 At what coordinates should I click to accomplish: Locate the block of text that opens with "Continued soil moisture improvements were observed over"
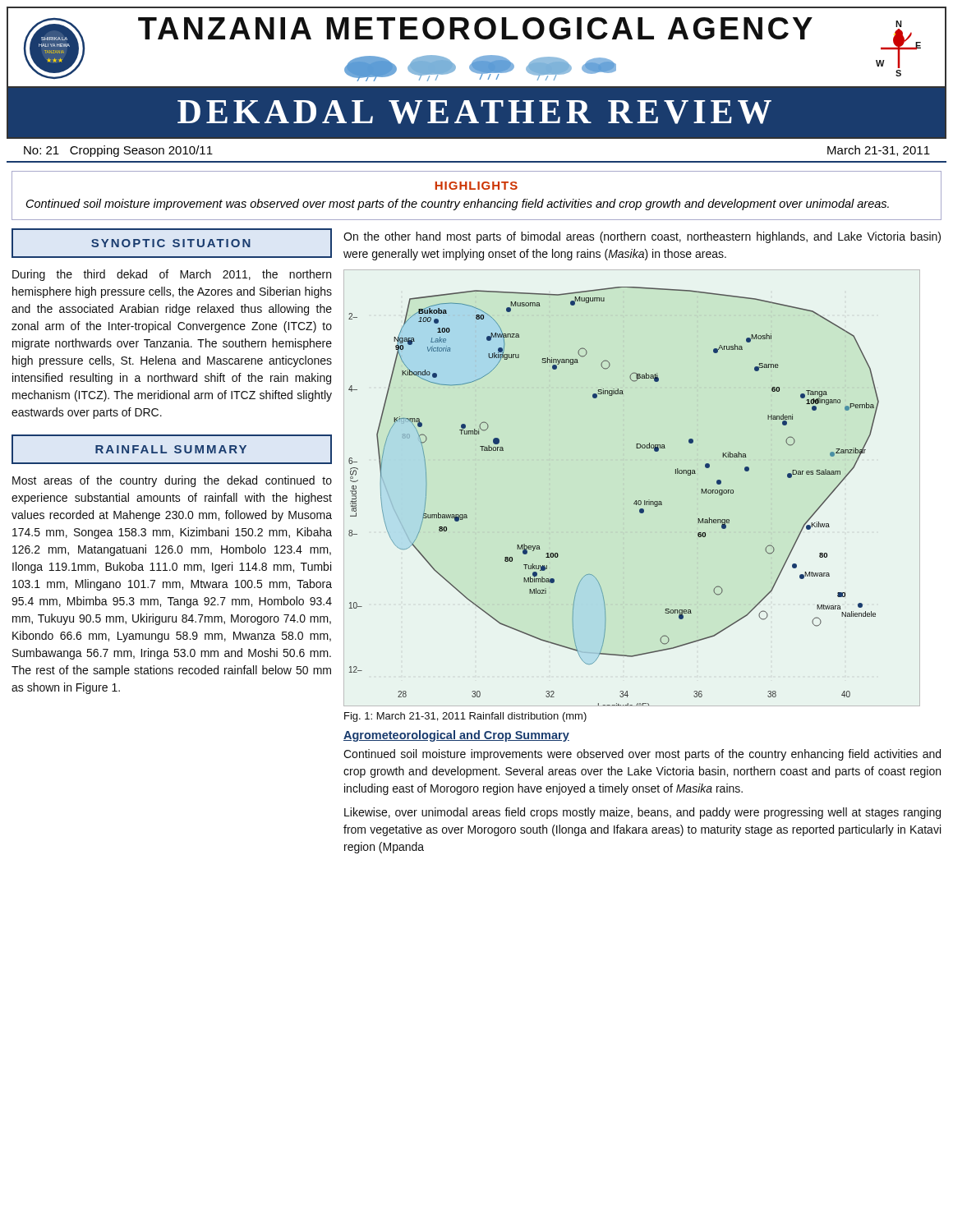642,771
